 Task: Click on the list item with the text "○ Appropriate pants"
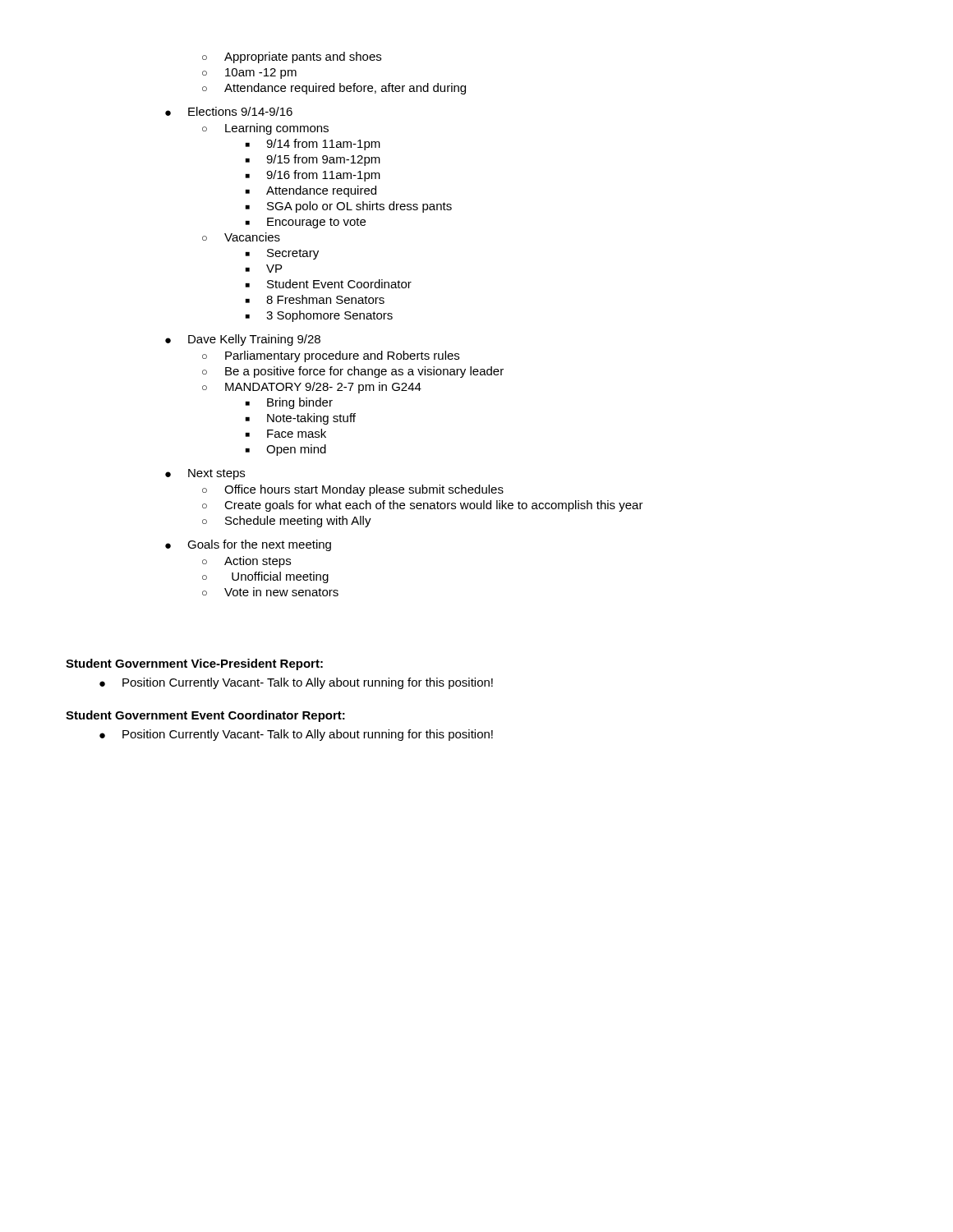point(292,56)
